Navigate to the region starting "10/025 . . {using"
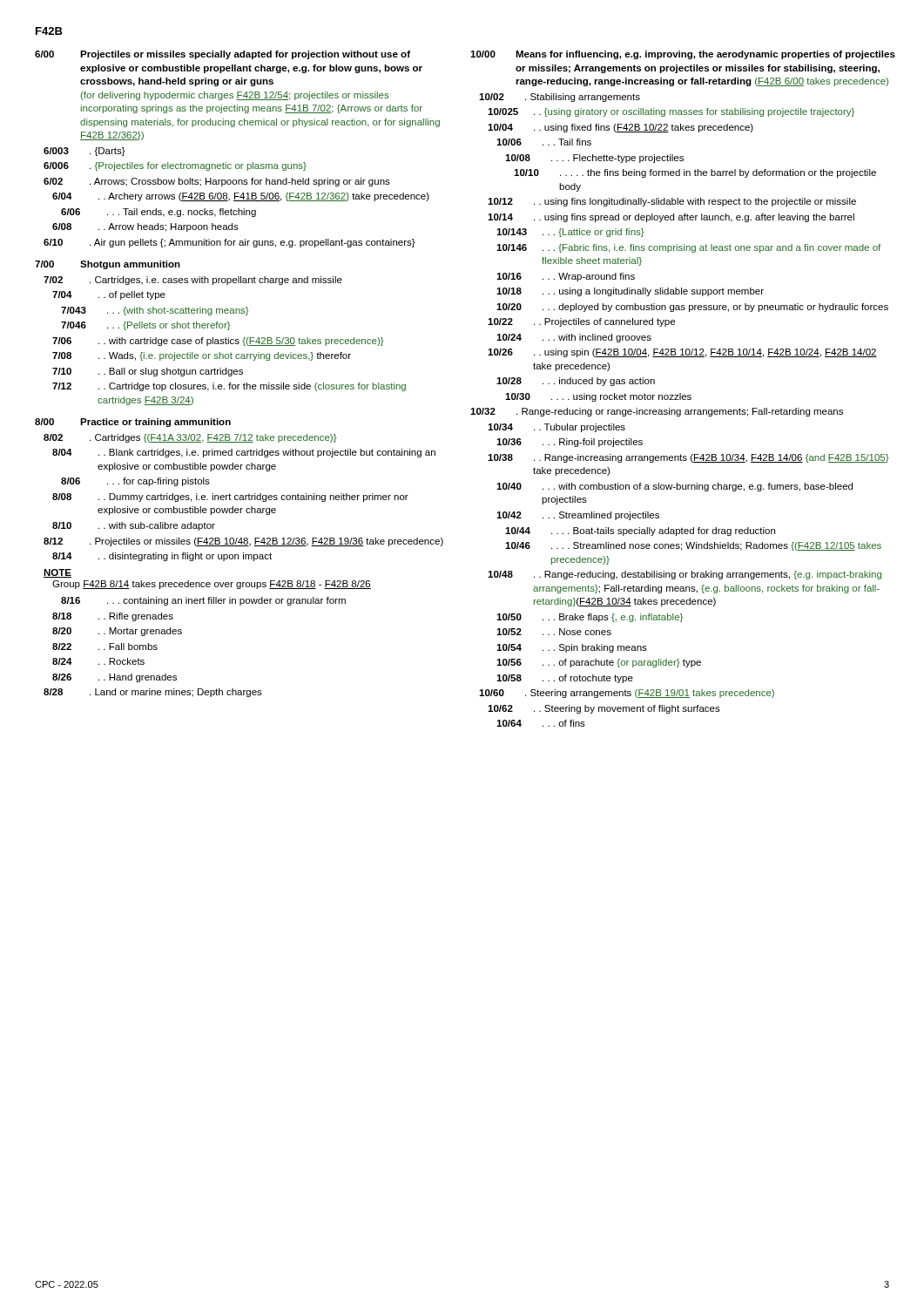924x1307 pixels. click(671, 112)
